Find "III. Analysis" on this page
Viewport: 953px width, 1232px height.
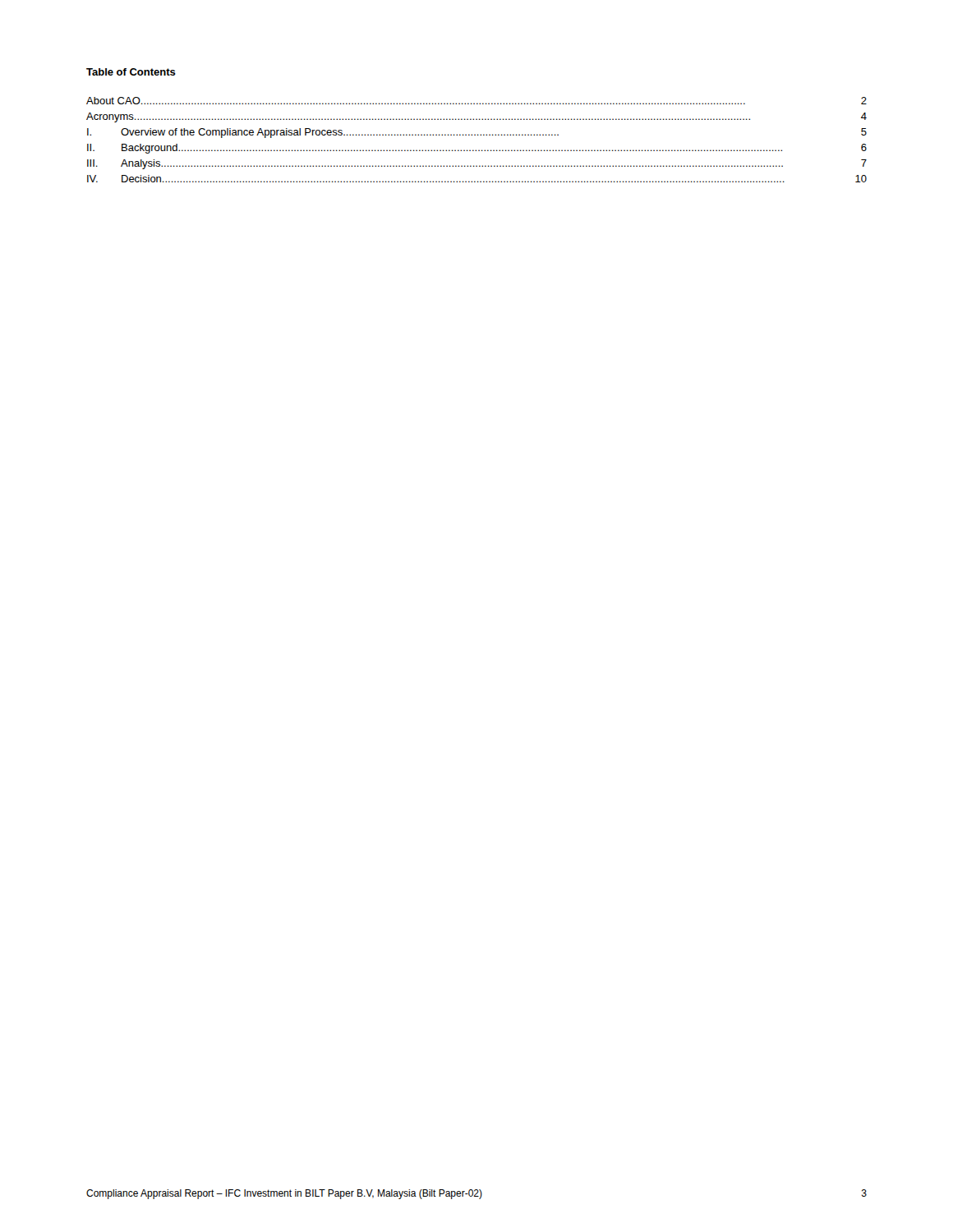[x=476, y=163]
